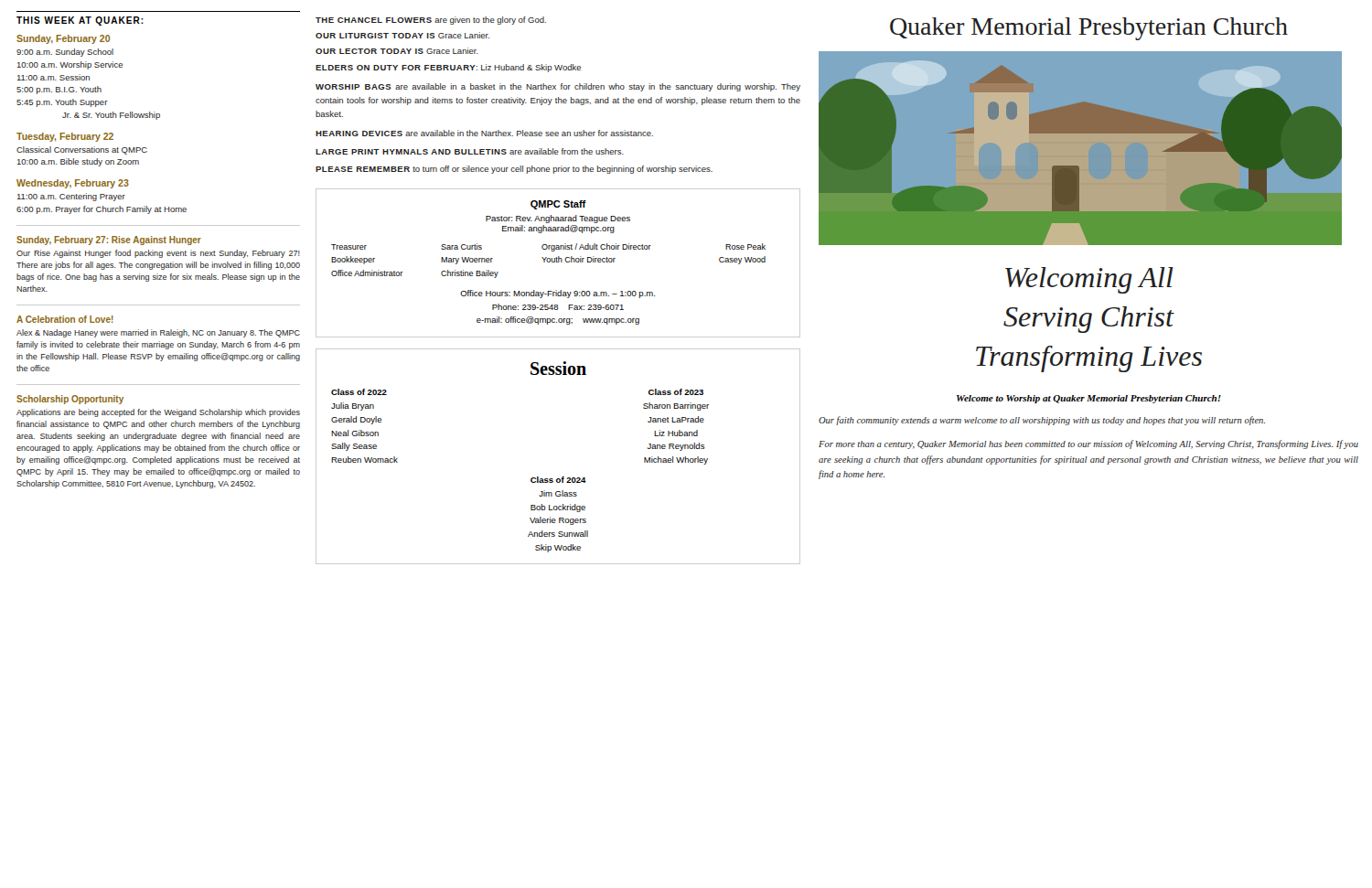Select the region starting "Welcome to Worship at Quaker Memorial Presbyterian"
This screenshot has width=1372, height=888.
(x=1088, y=398)
